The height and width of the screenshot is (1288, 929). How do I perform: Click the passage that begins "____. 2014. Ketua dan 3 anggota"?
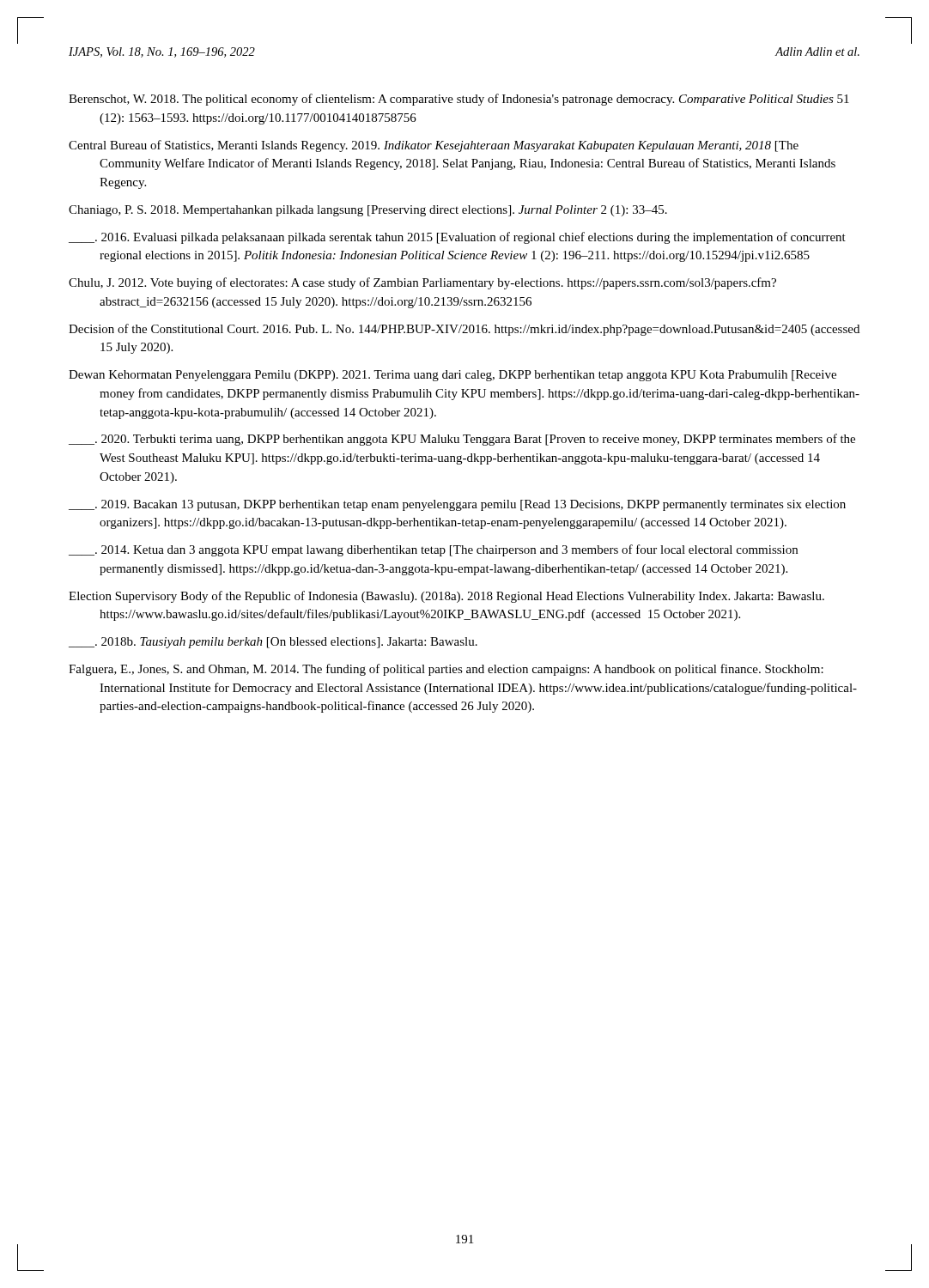(x=433, y=559)
